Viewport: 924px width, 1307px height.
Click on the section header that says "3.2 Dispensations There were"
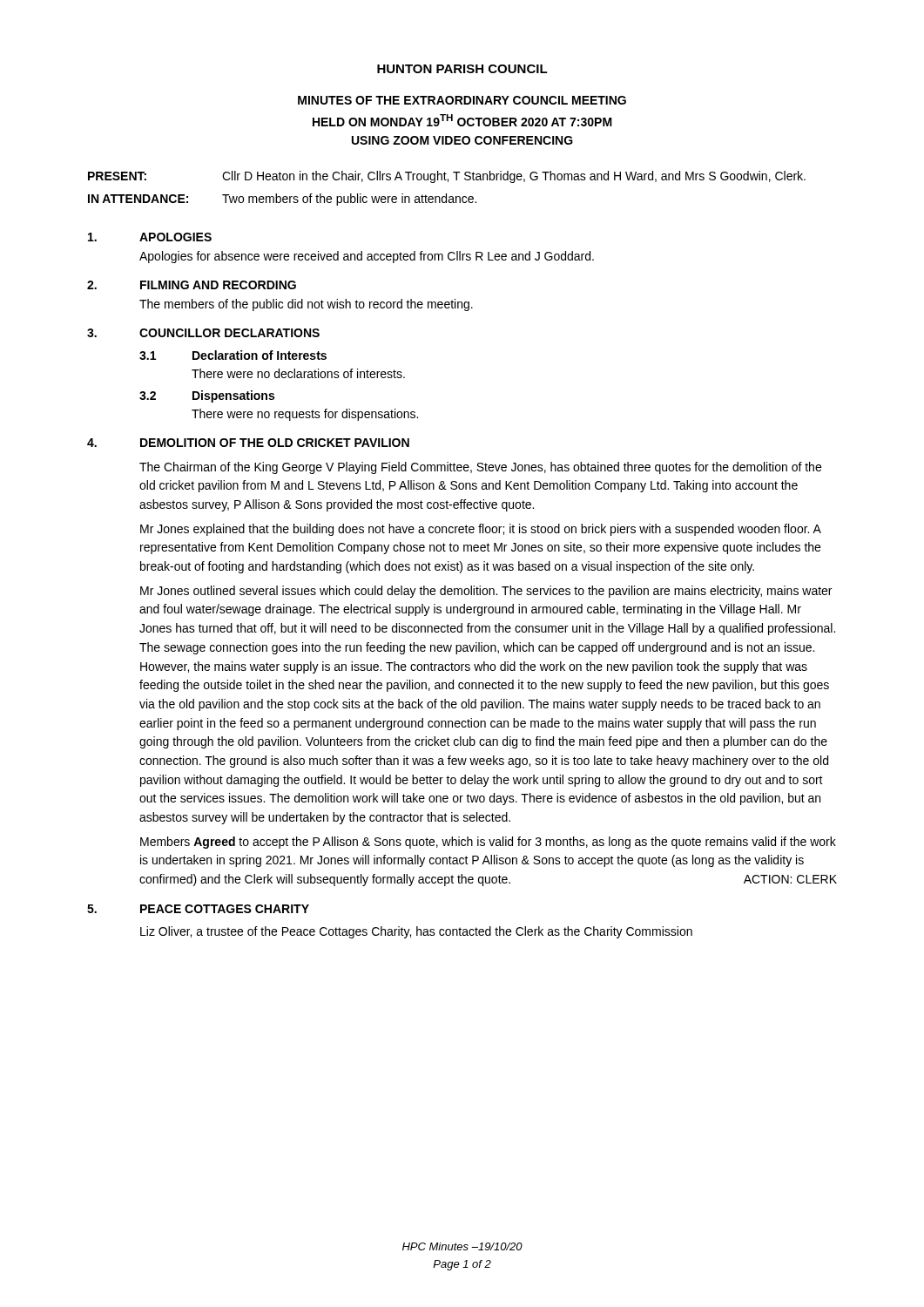click(207, 396)
